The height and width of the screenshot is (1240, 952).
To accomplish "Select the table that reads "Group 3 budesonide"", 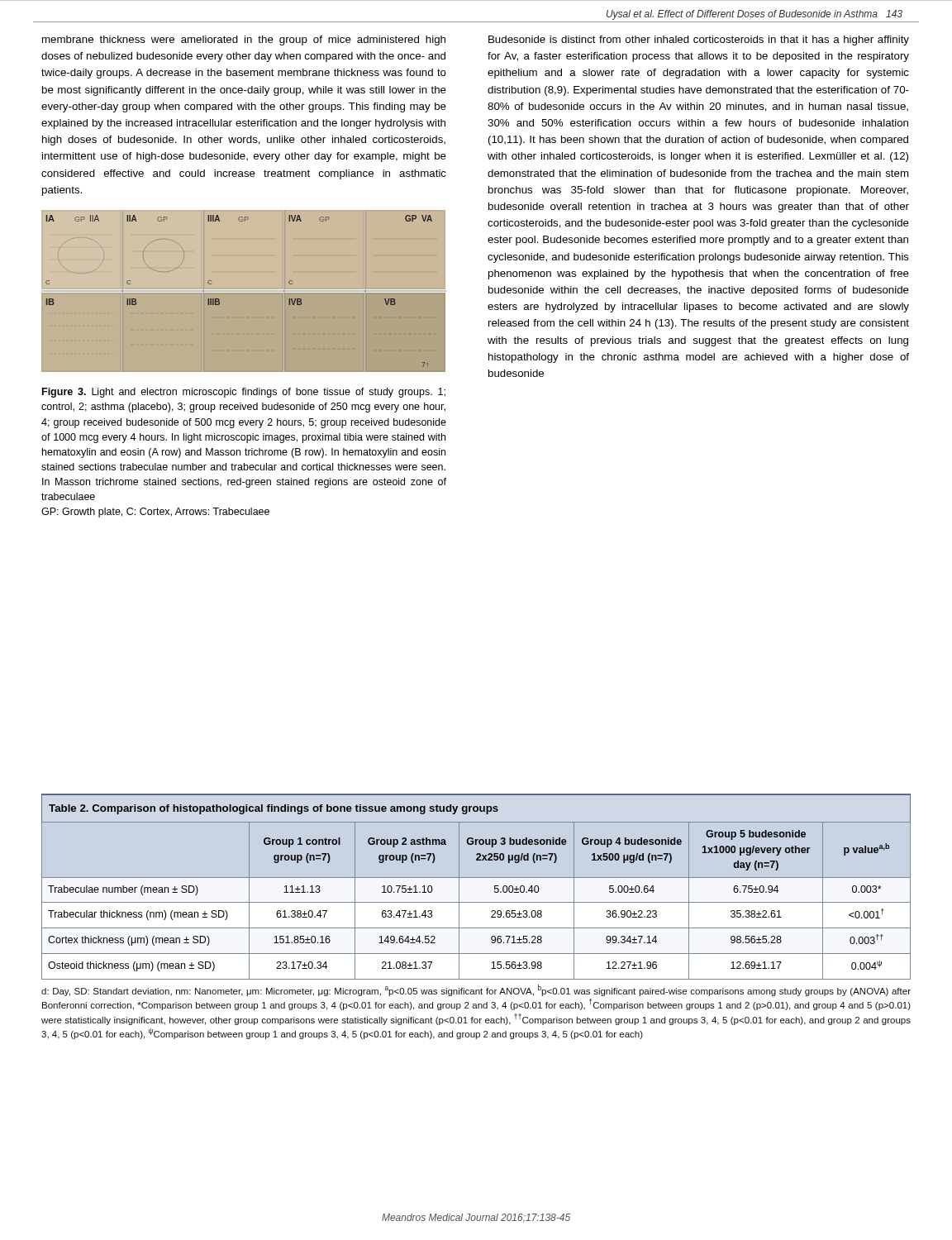I will tap(476, 917).
